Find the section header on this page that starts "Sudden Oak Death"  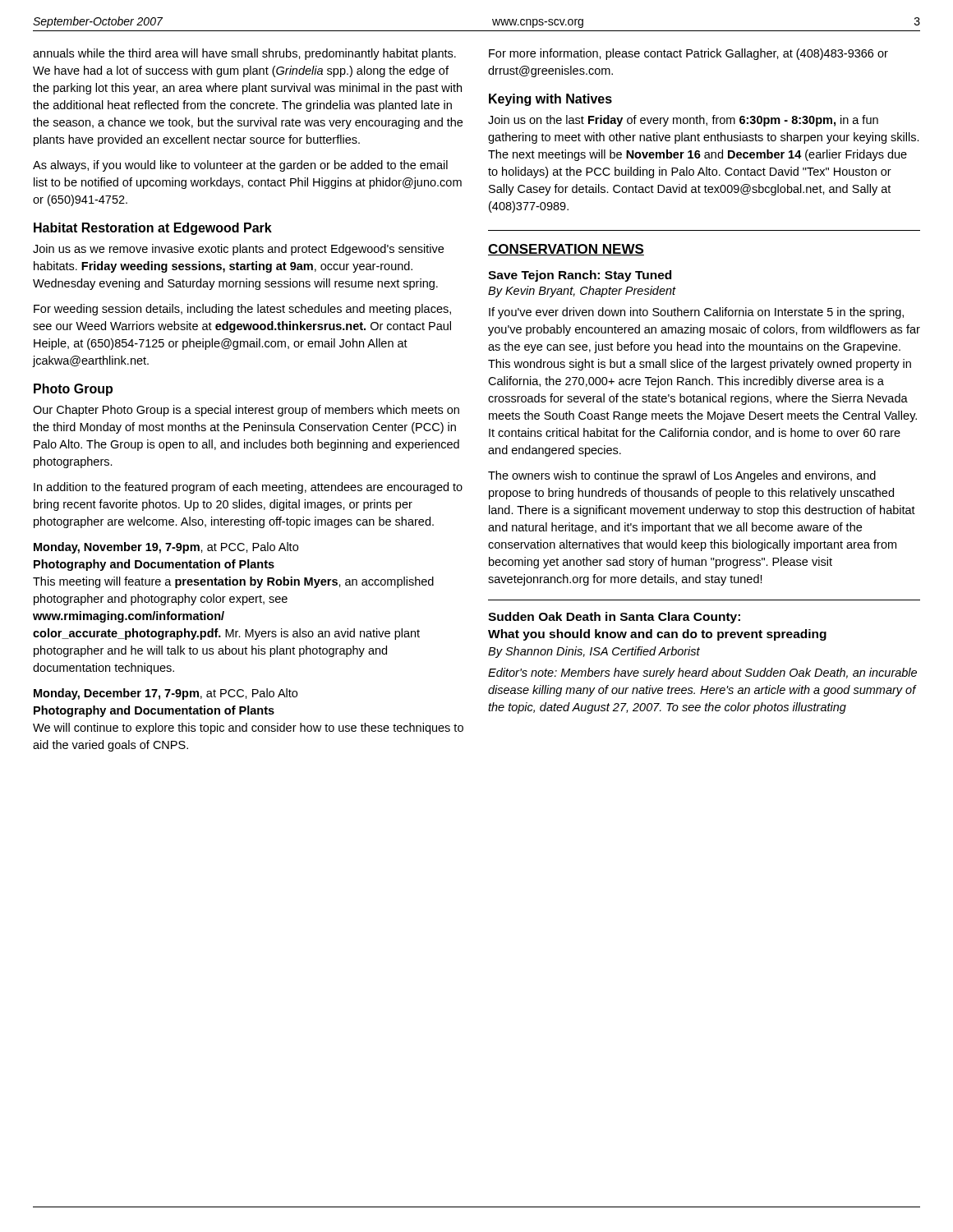click(x=657, y=625)
